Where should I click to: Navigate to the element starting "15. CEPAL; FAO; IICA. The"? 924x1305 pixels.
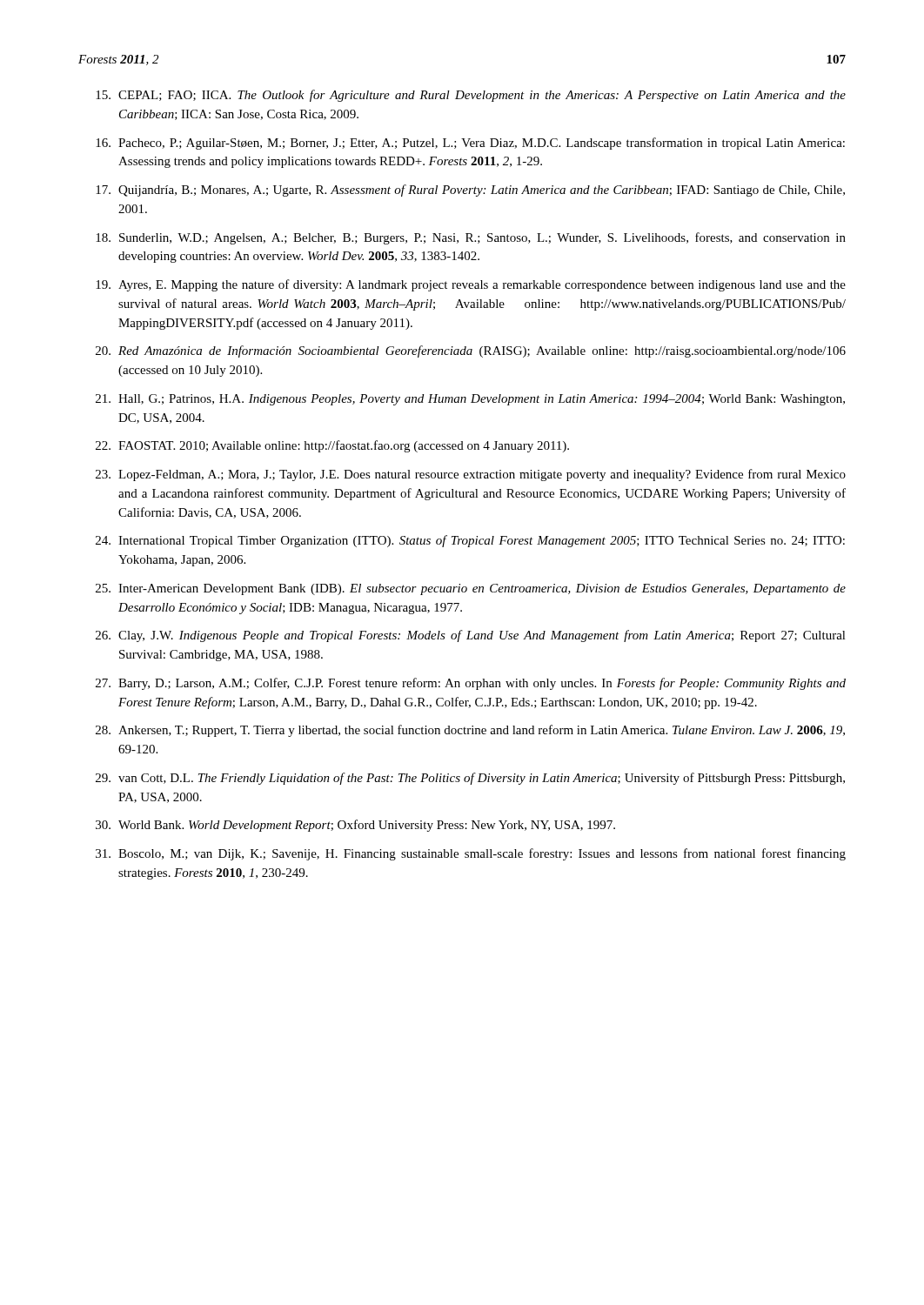click(462, 105)
